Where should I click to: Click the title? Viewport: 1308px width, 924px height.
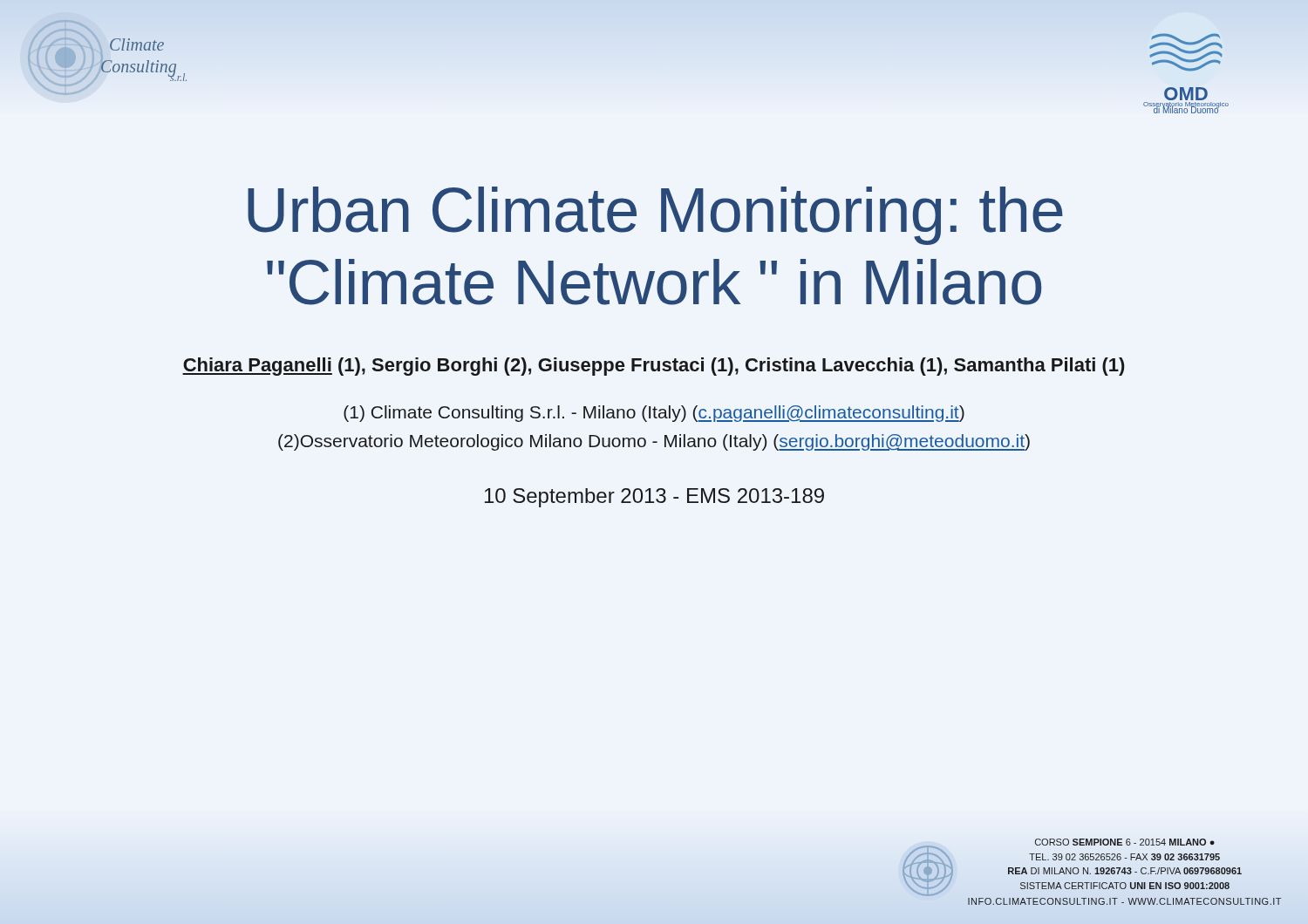654,247
